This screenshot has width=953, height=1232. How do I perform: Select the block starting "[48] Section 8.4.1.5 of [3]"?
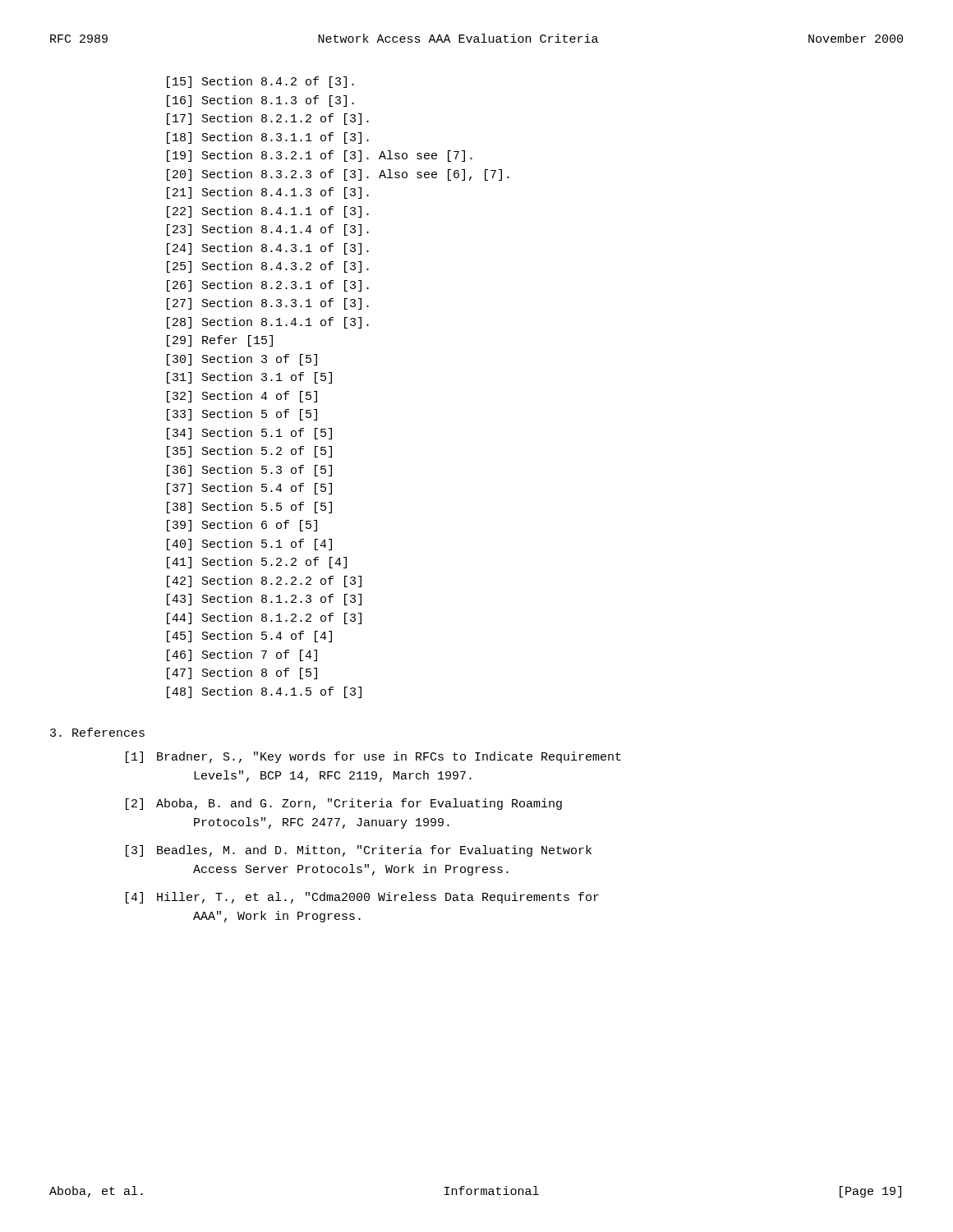click(264, 692)
